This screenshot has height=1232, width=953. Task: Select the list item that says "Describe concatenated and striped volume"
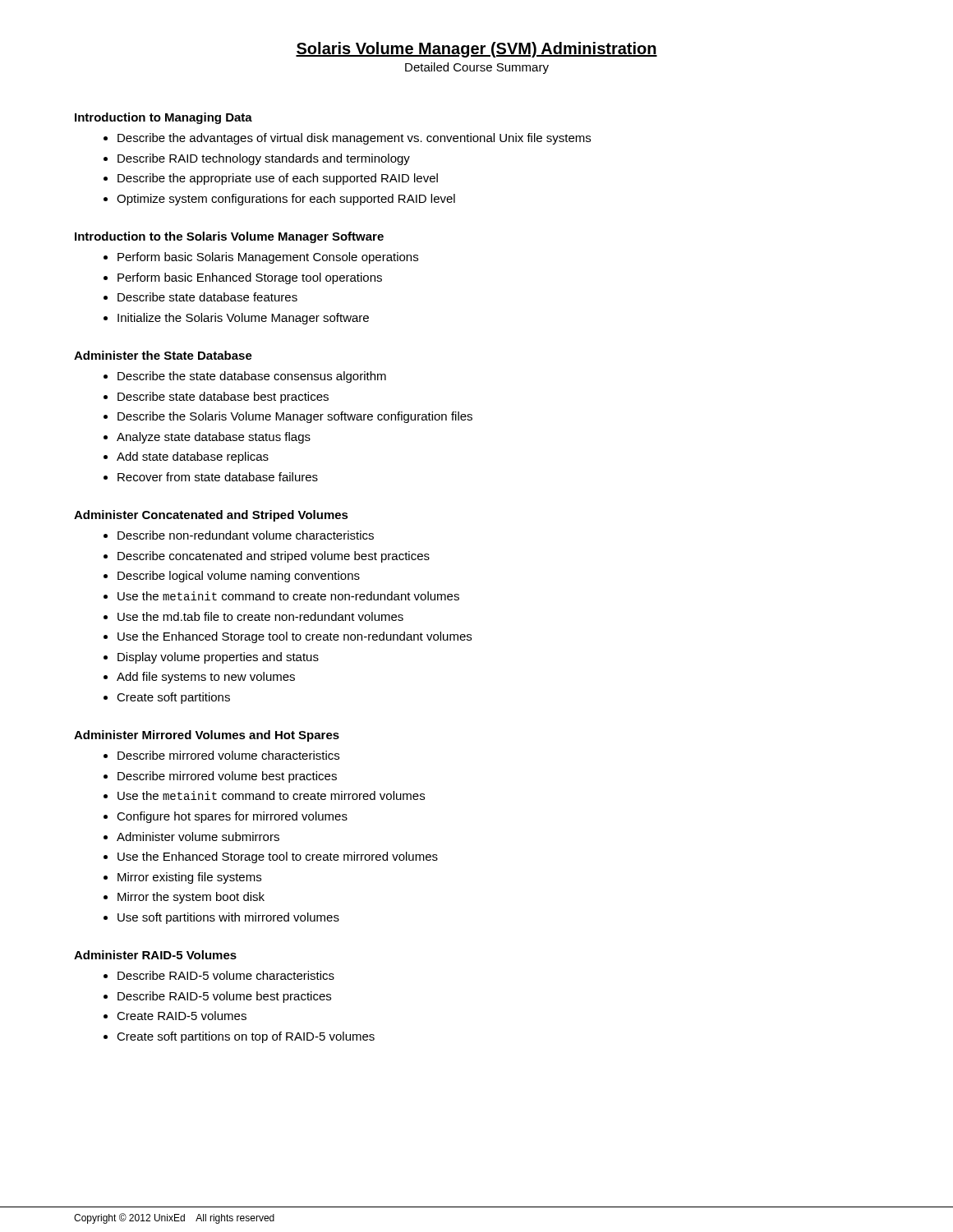[273, 555]
